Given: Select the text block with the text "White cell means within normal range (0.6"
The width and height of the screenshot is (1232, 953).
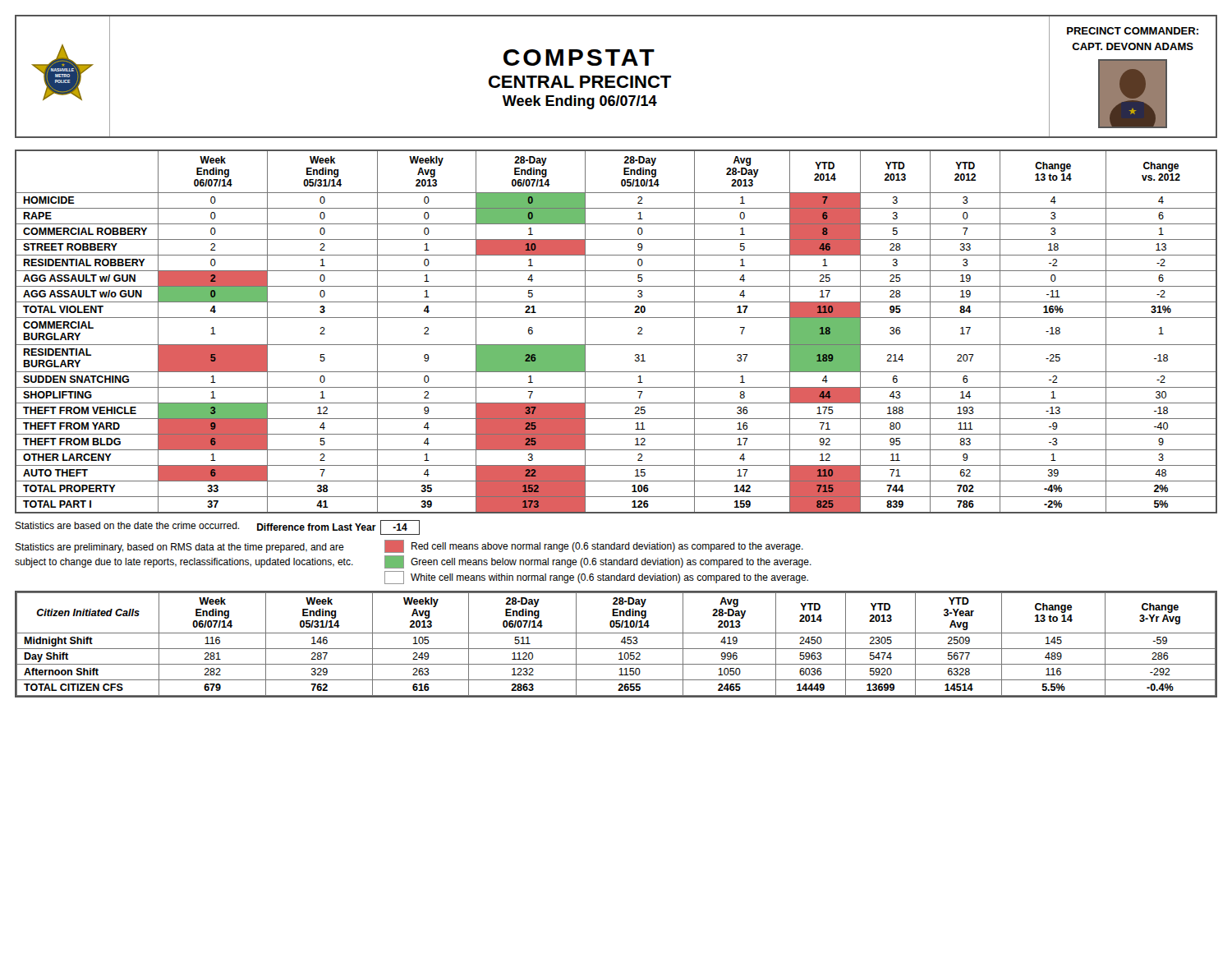Looking at the screenshot, I should (x=610, y=578).
